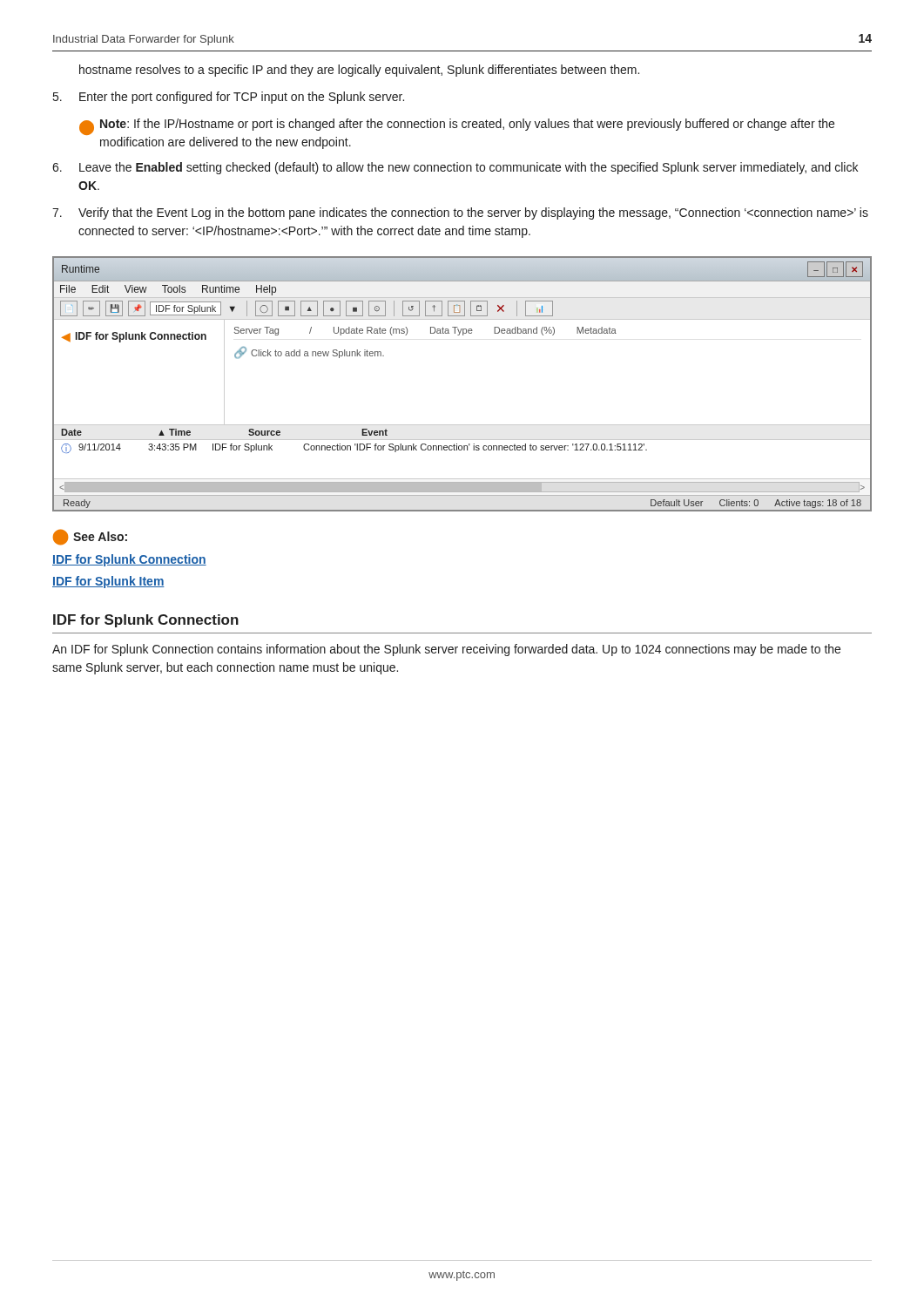Viewport: 924px width, 1307px height.
Task: Where is the passage that starts "An IDF for Splunk Connection contains information about"?
Action: coord(447,659)
